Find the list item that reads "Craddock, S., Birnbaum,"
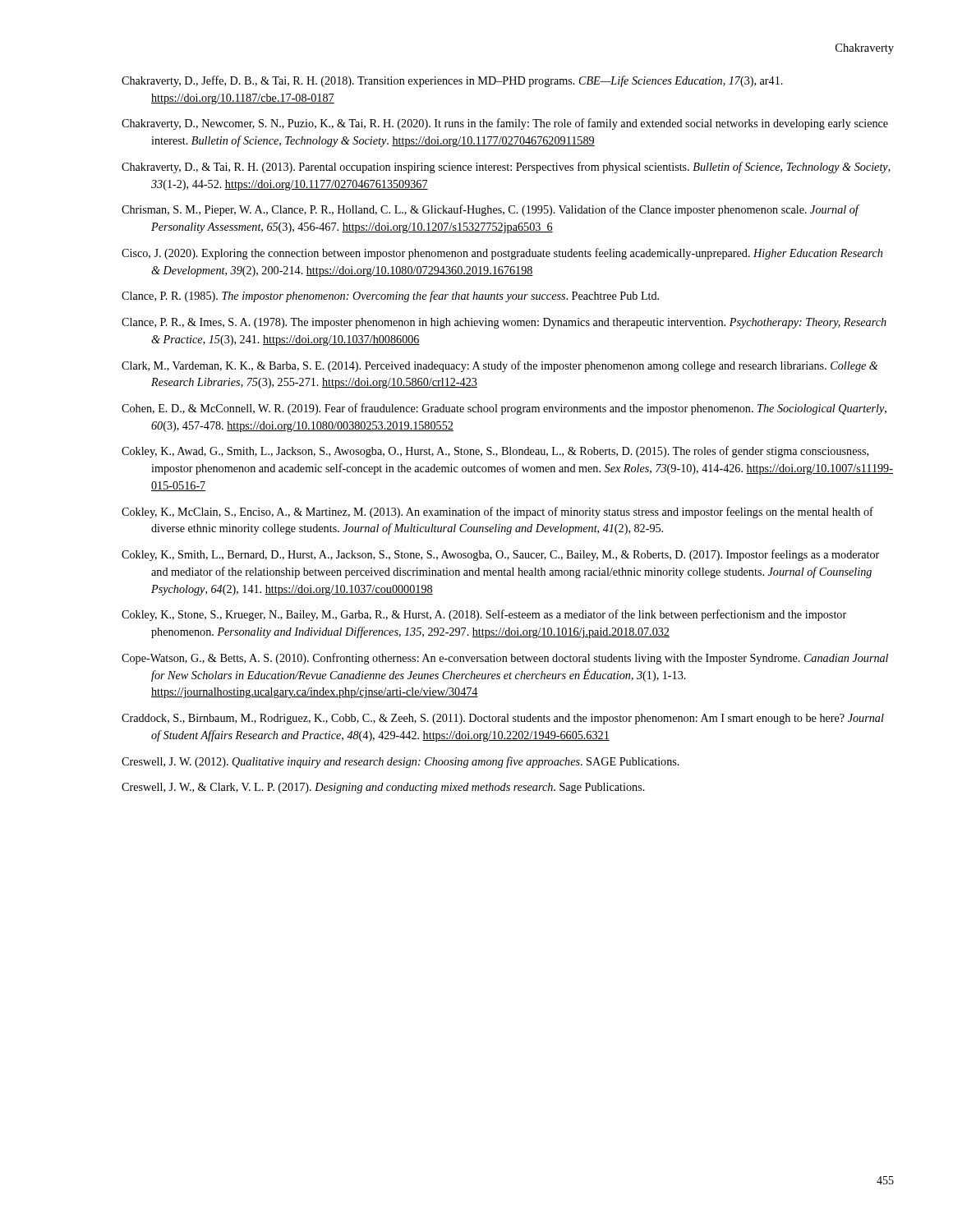953x1232 pixels. 503,726
